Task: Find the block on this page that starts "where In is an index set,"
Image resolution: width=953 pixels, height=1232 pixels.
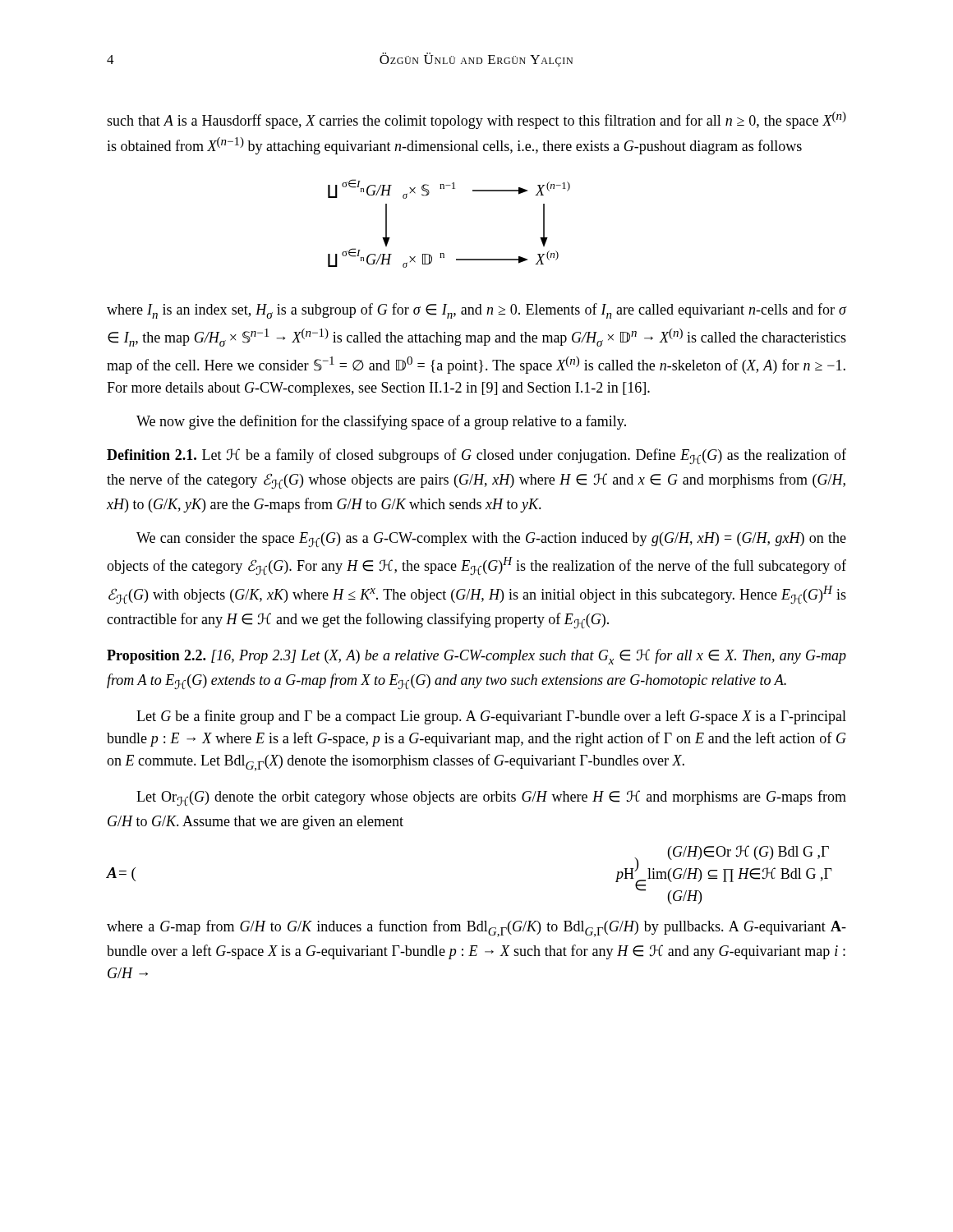Action: coord(476,349)
